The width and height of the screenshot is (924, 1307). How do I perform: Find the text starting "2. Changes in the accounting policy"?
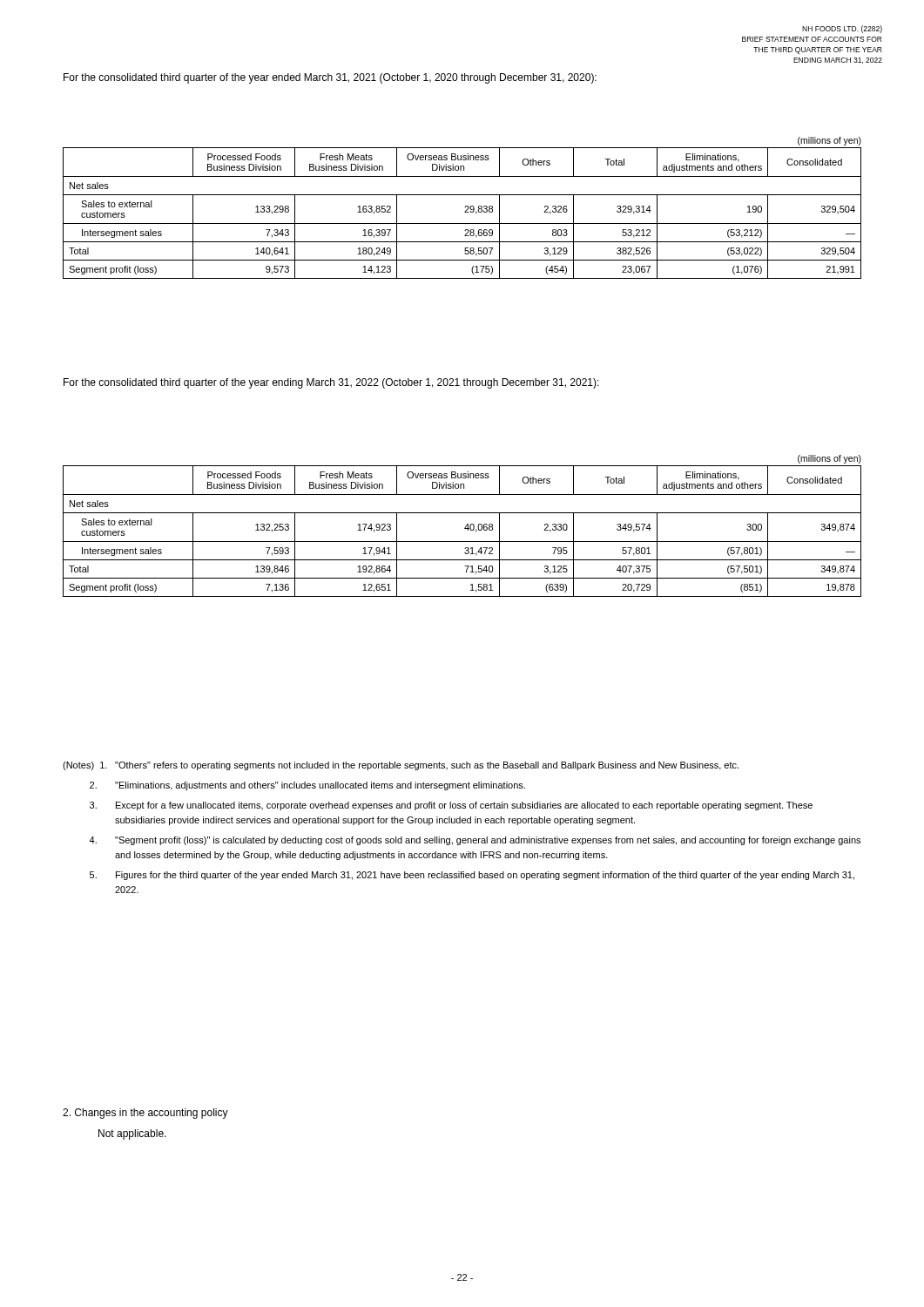[145, 1113]
